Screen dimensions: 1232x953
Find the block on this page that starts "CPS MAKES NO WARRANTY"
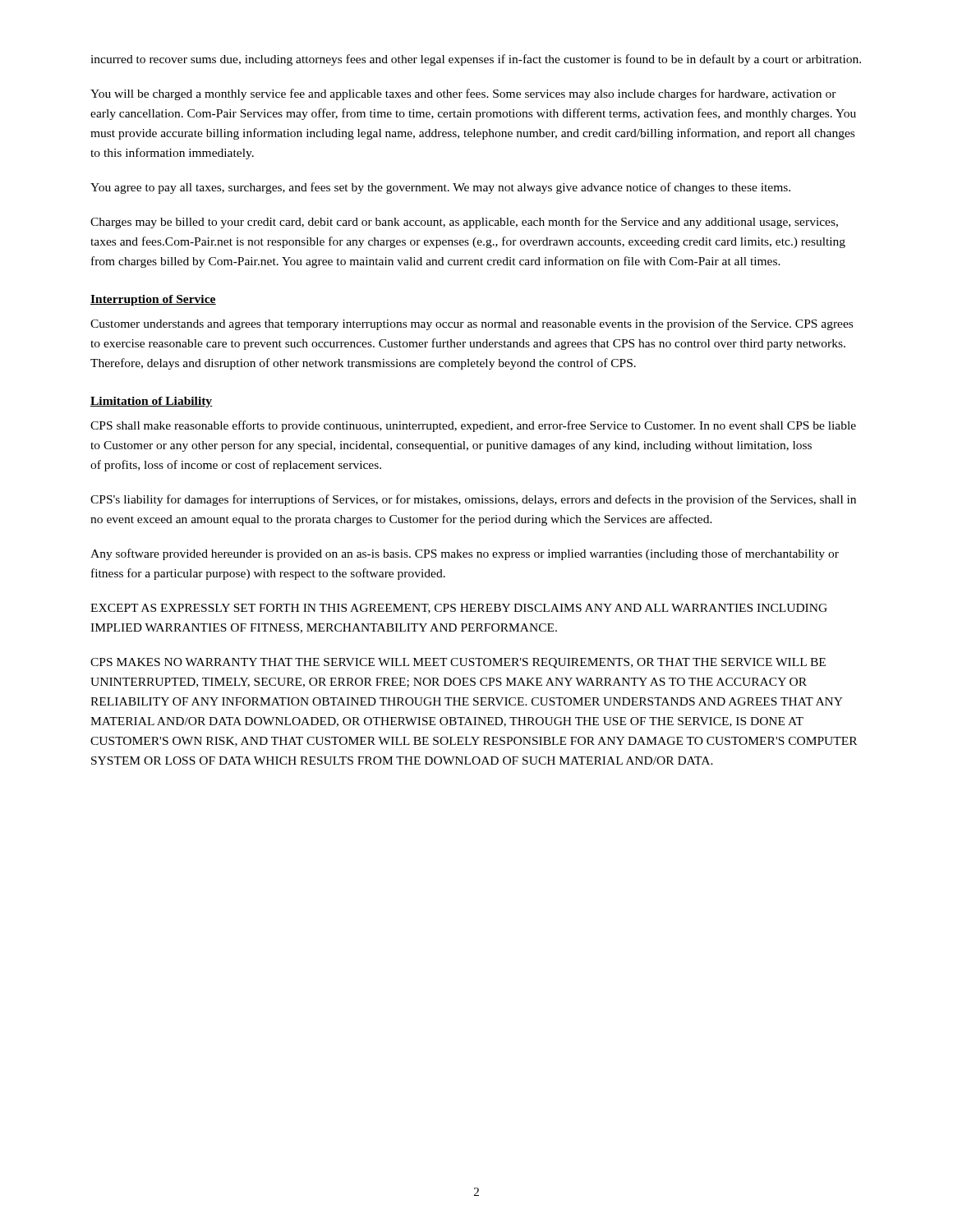point(474,711)
